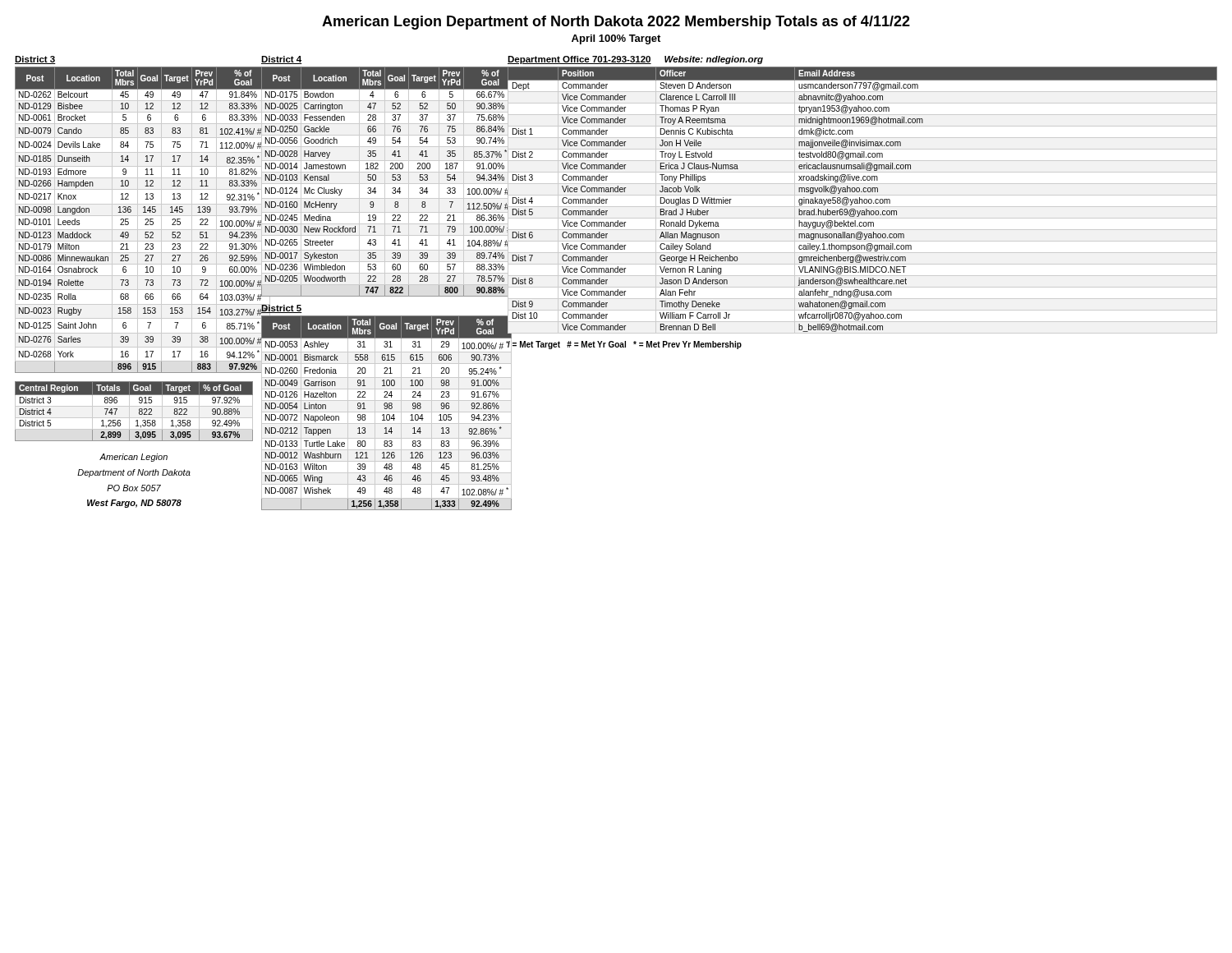The image size is (1232, 953).
Task: Select the table that reads "George H Reichenbo"
Action: 862,200
